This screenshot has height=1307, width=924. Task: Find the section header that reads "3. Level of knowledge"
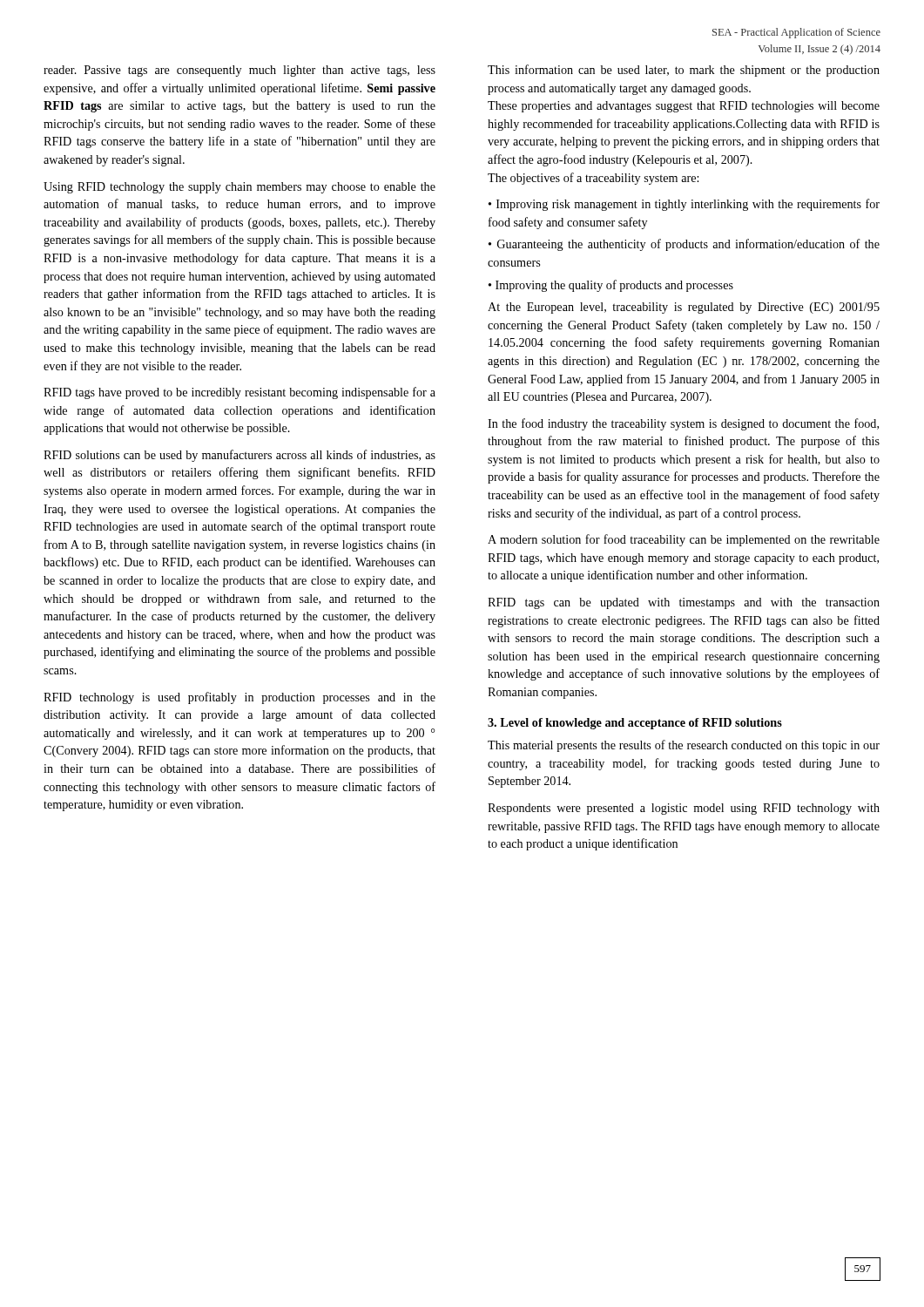tap(635, 722)
